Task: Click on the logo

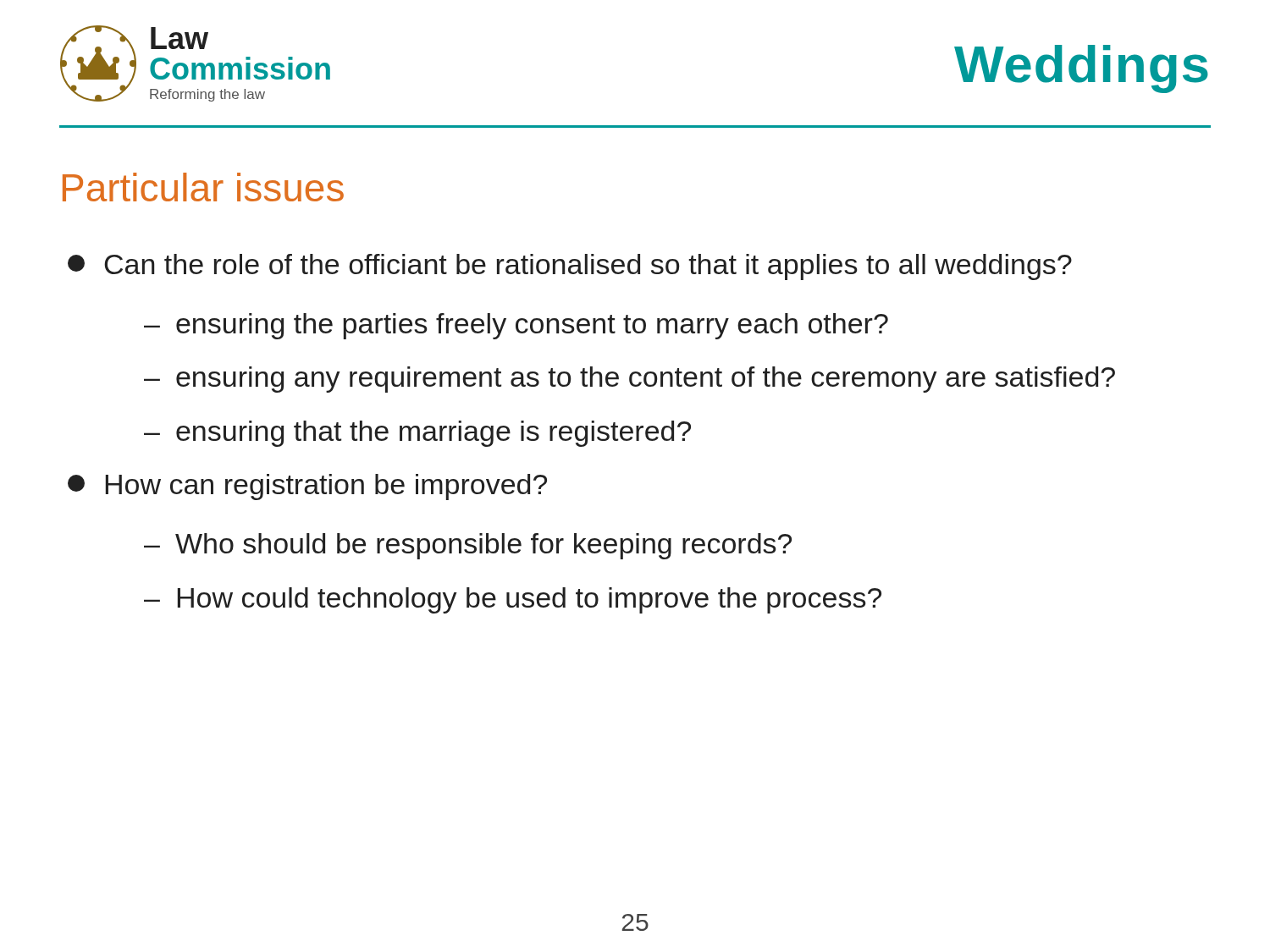Action: (x=196, y=63)
